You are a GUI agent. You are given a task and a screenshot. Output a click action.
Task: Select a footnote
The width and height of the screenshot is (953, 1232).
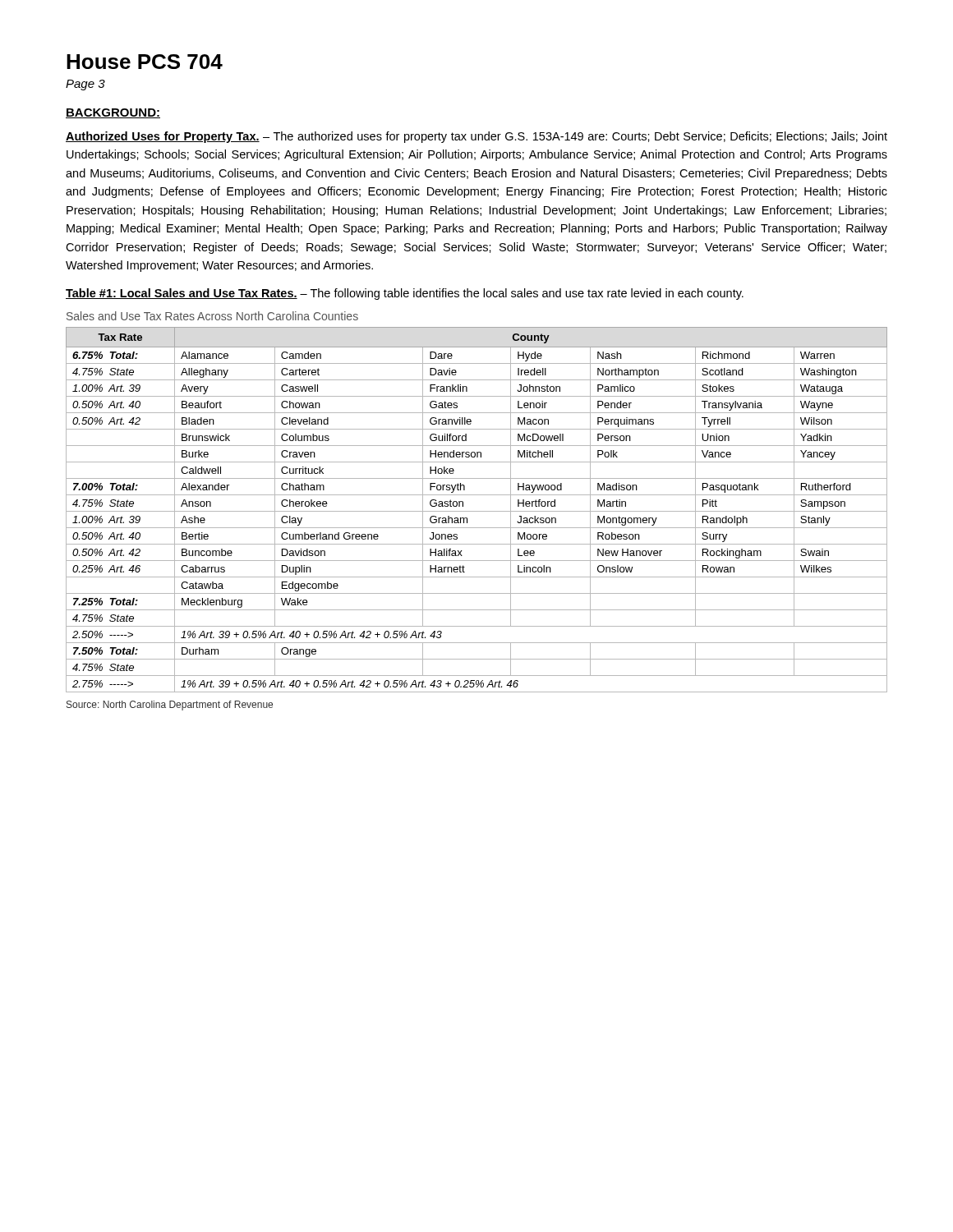[170, 705]
